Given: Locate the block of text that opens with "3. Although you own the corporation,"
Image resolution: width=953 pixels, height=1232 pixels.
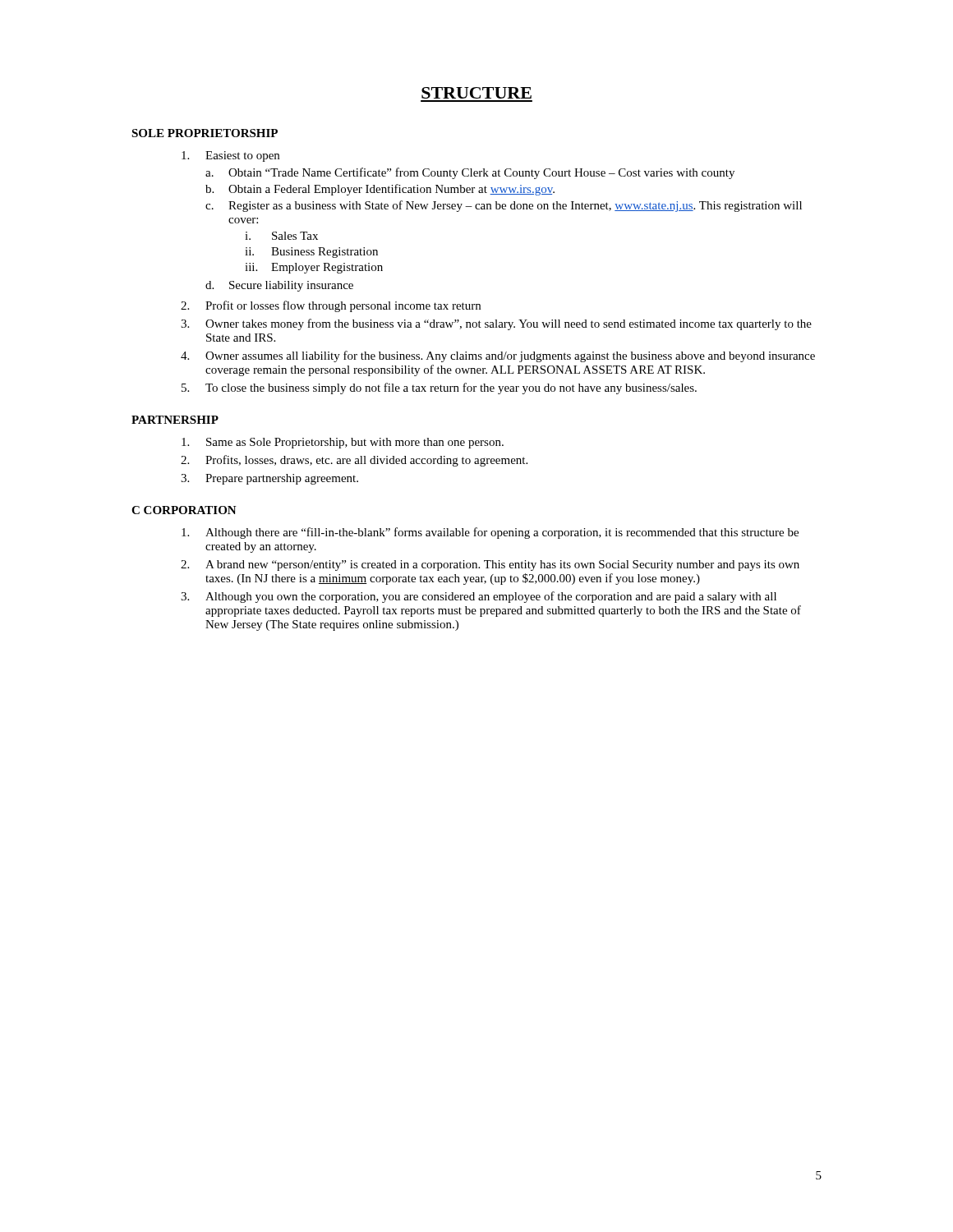Looking at the screenshot, I should pyautogui.click(x=501, y=611).
